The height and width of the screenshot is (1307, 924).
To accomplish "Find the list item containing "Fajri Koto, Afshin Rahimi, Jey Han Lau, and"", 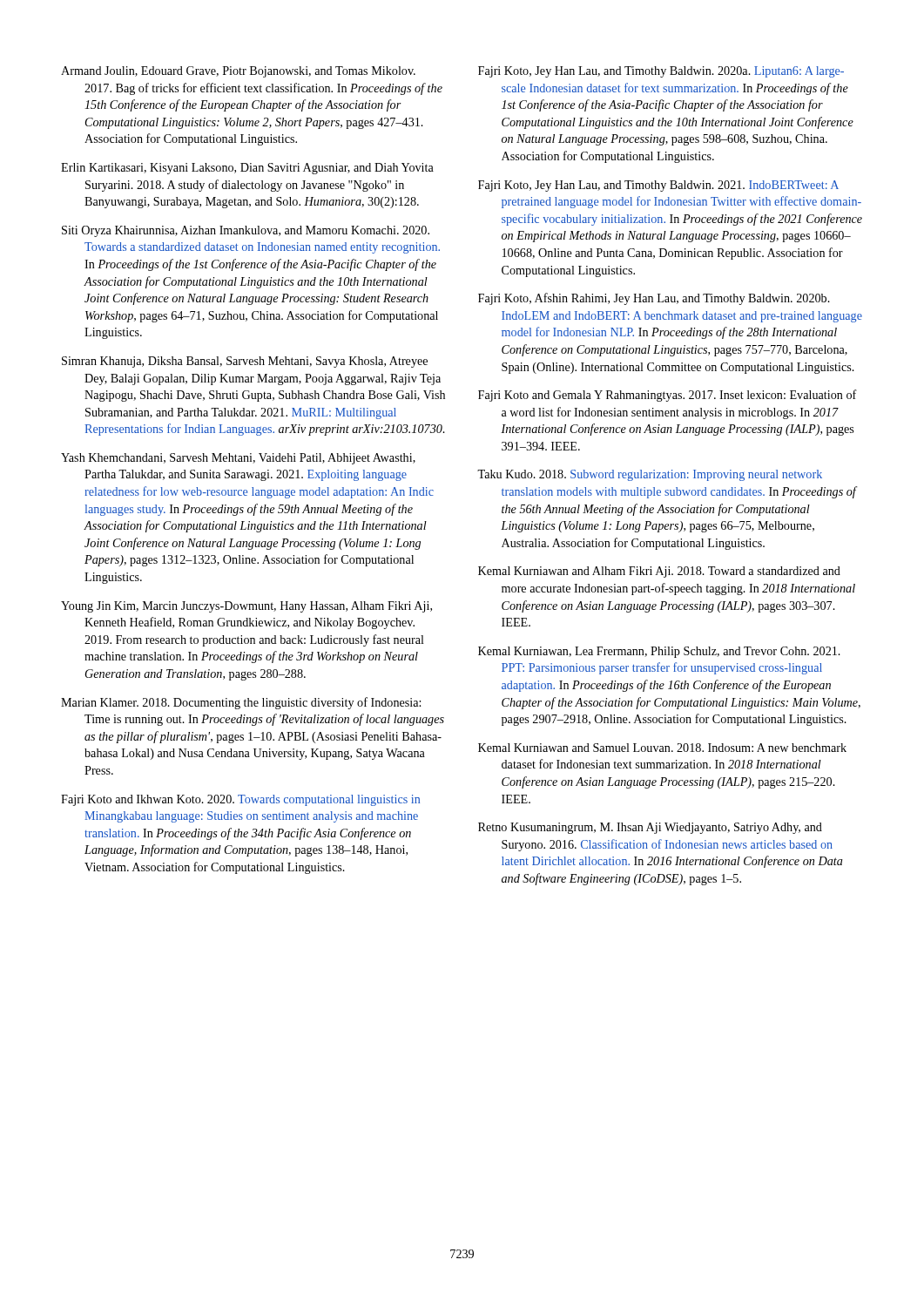I will 670,332.
